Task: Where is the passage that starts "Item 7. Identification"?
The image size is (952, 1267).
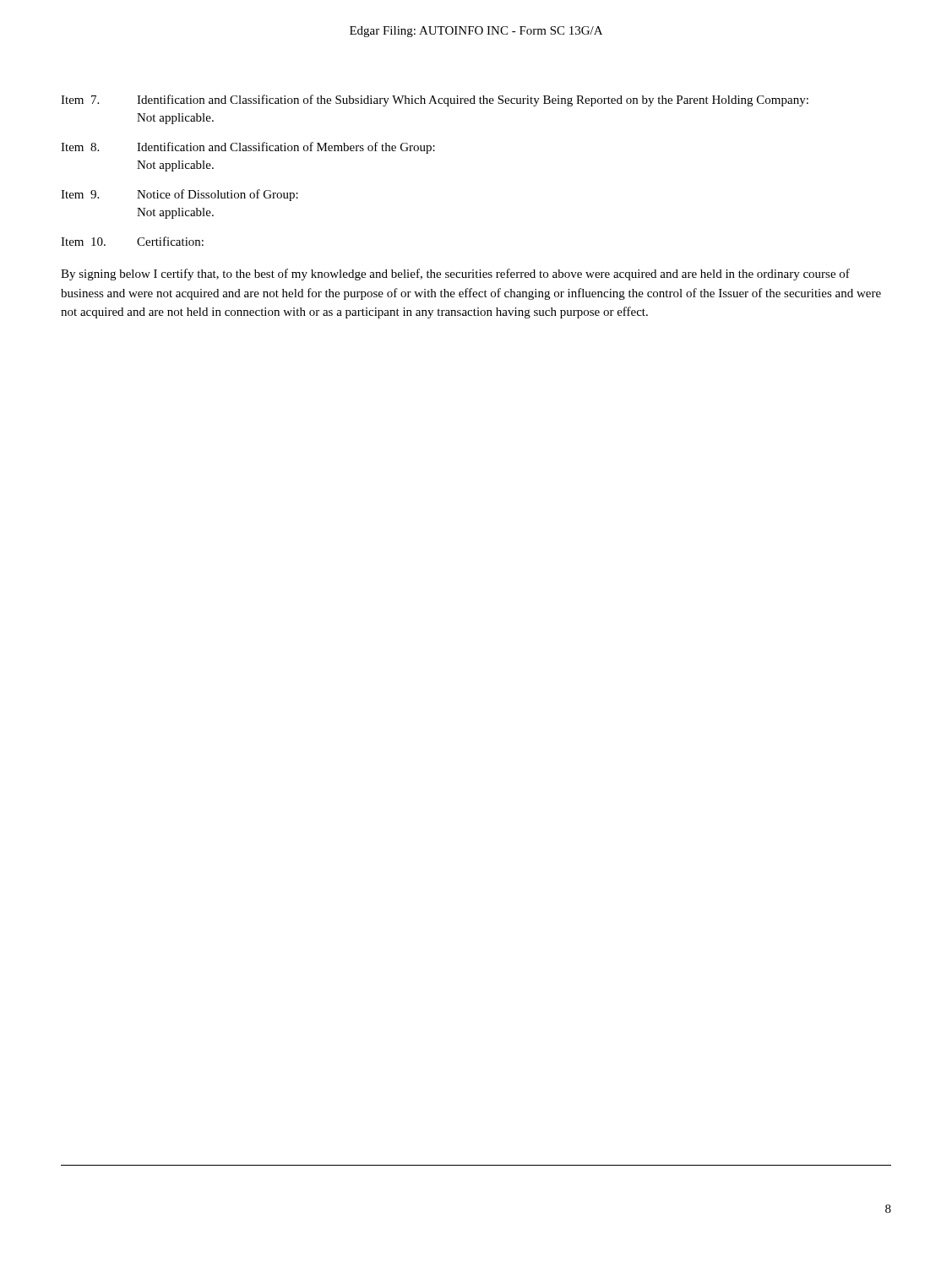Action: [x=476, y=100]
